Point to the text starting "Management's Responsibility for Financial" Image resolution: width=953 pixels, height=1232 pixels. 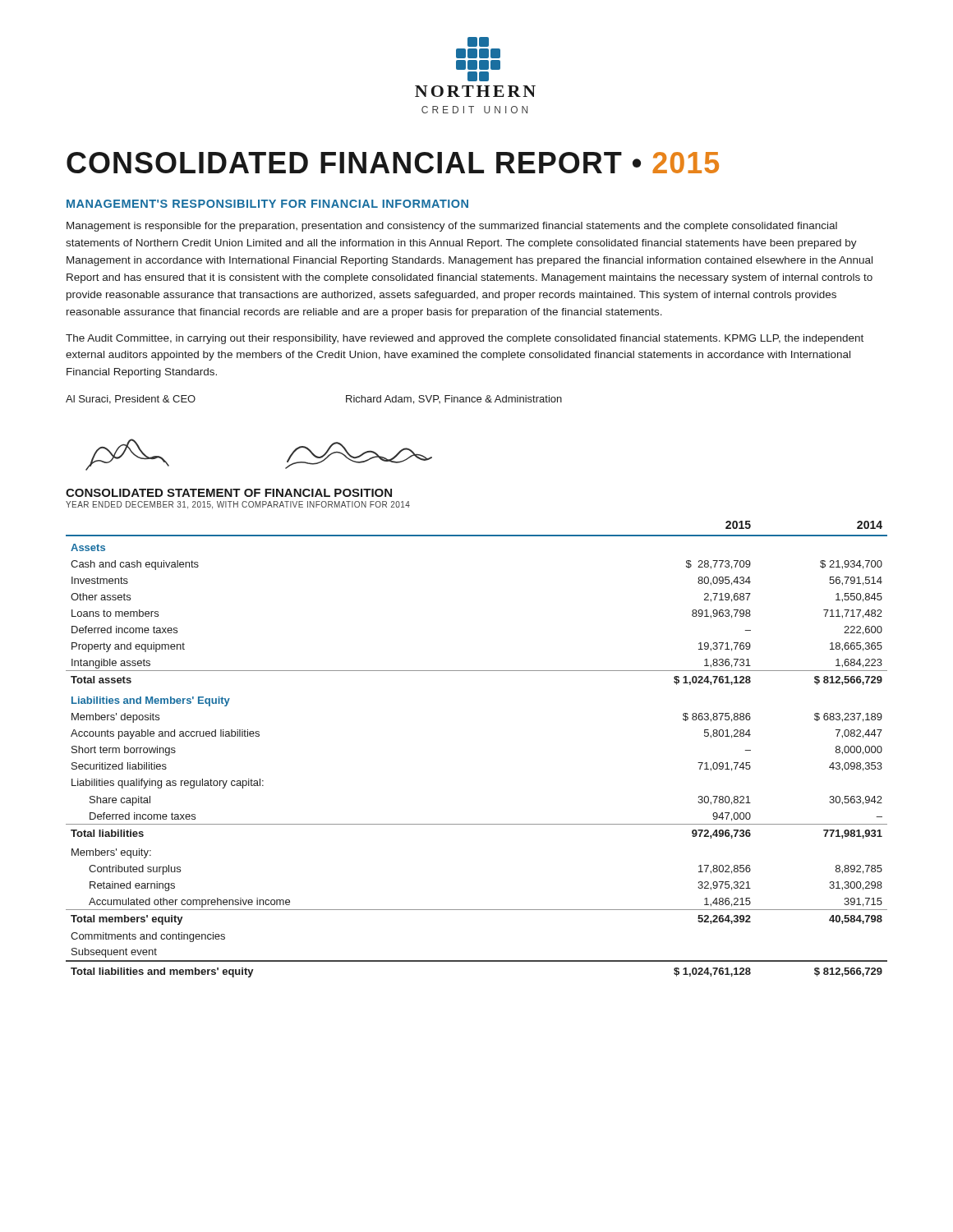268,204
